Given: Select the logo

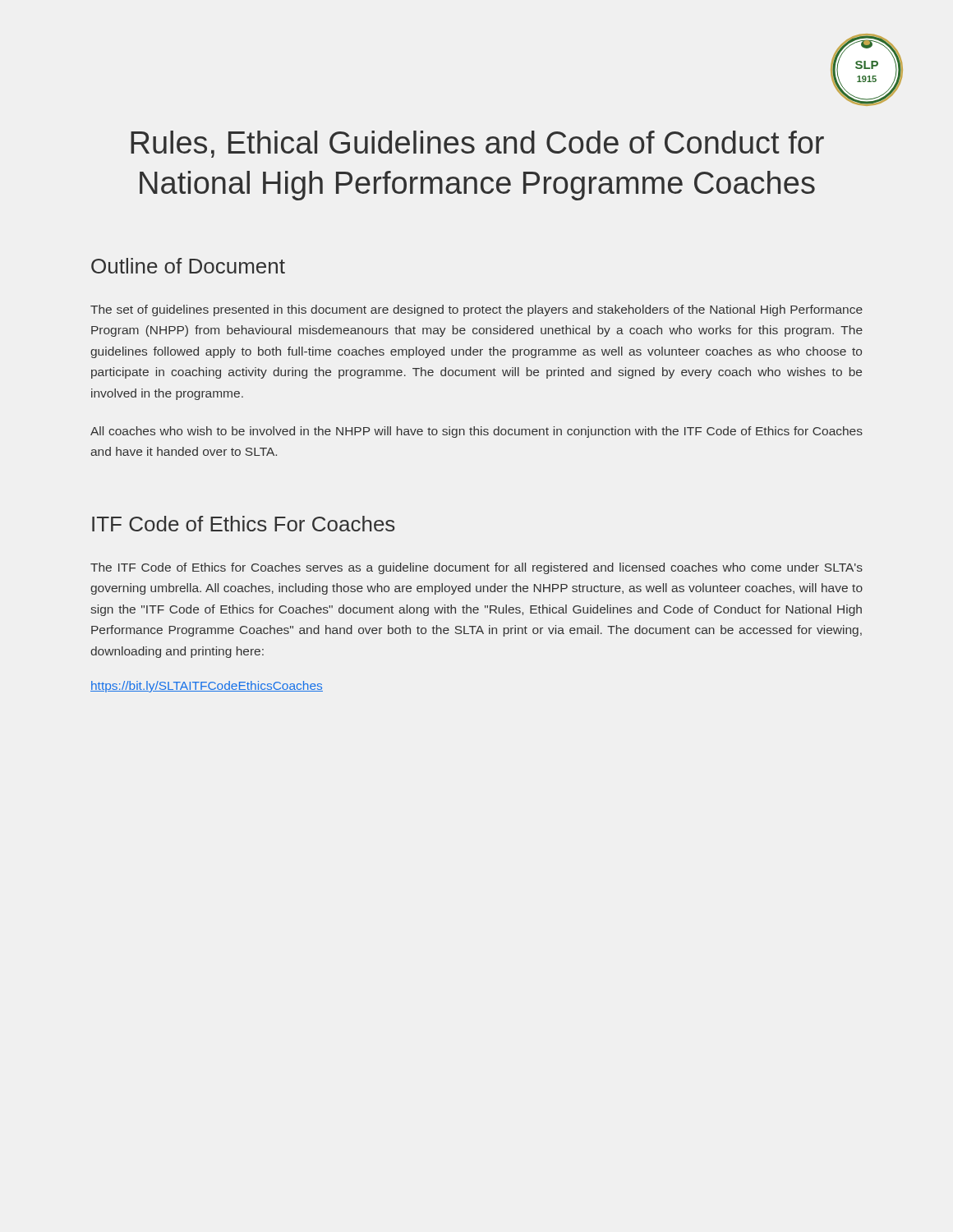Looking at the screenshot, I should tap(867, 70).
